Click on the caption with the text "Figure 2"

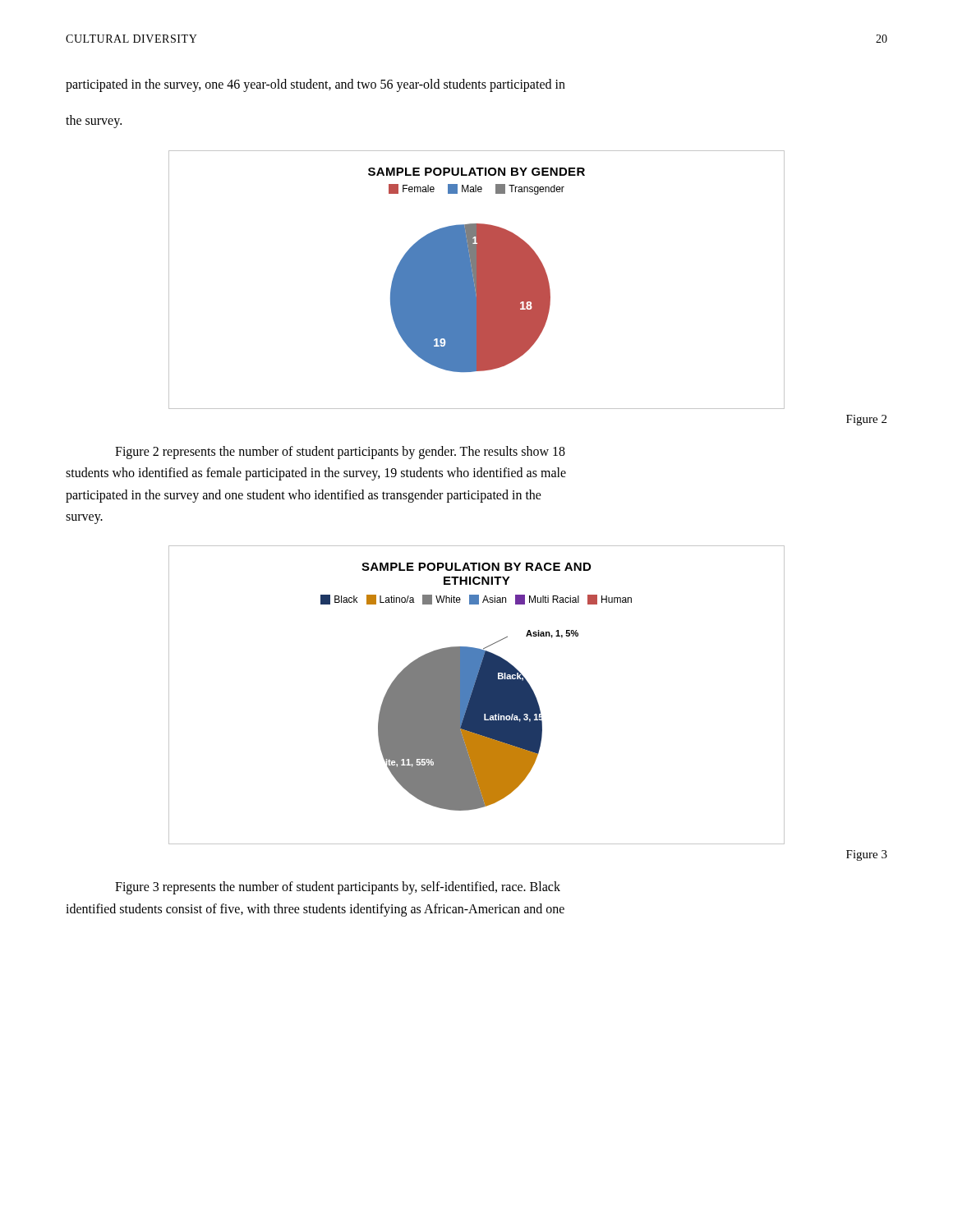tap(867, 419)
